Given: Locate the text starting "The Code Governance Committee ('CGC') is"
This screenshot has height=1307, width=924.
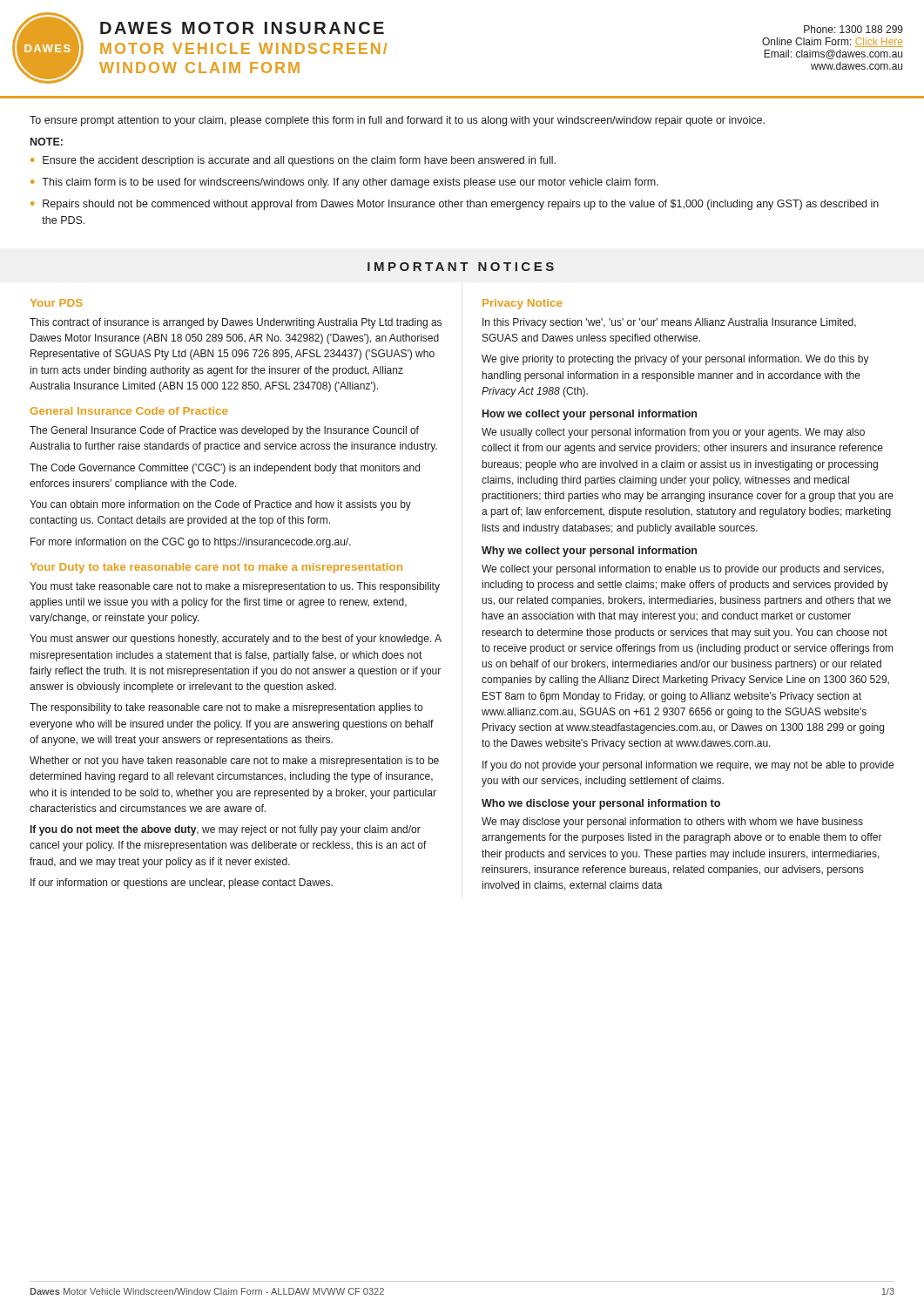Looking at the screenshot, I should pos(225,476).
